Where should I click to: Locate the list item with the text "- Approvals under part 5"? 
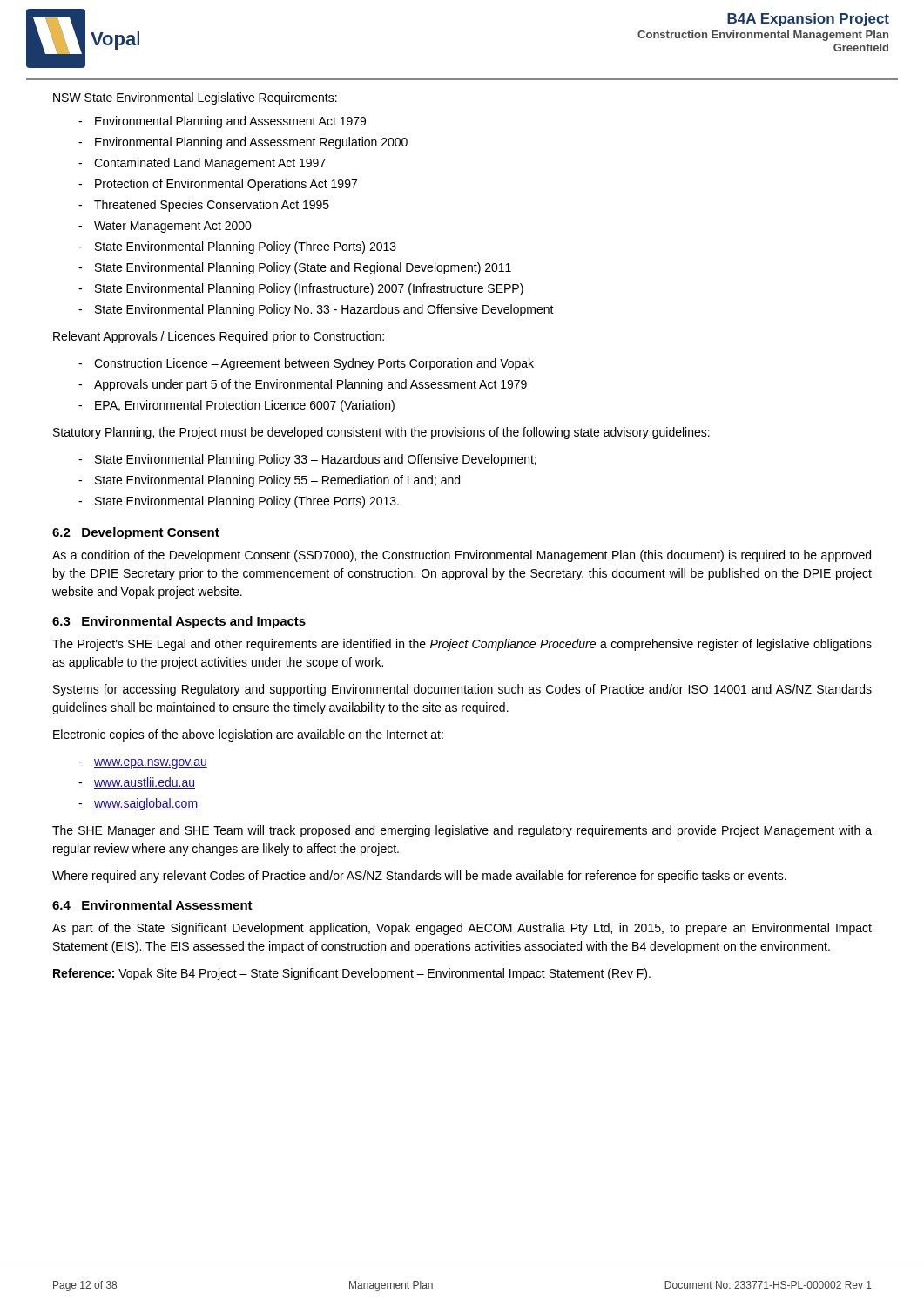(x=475, y=385)
